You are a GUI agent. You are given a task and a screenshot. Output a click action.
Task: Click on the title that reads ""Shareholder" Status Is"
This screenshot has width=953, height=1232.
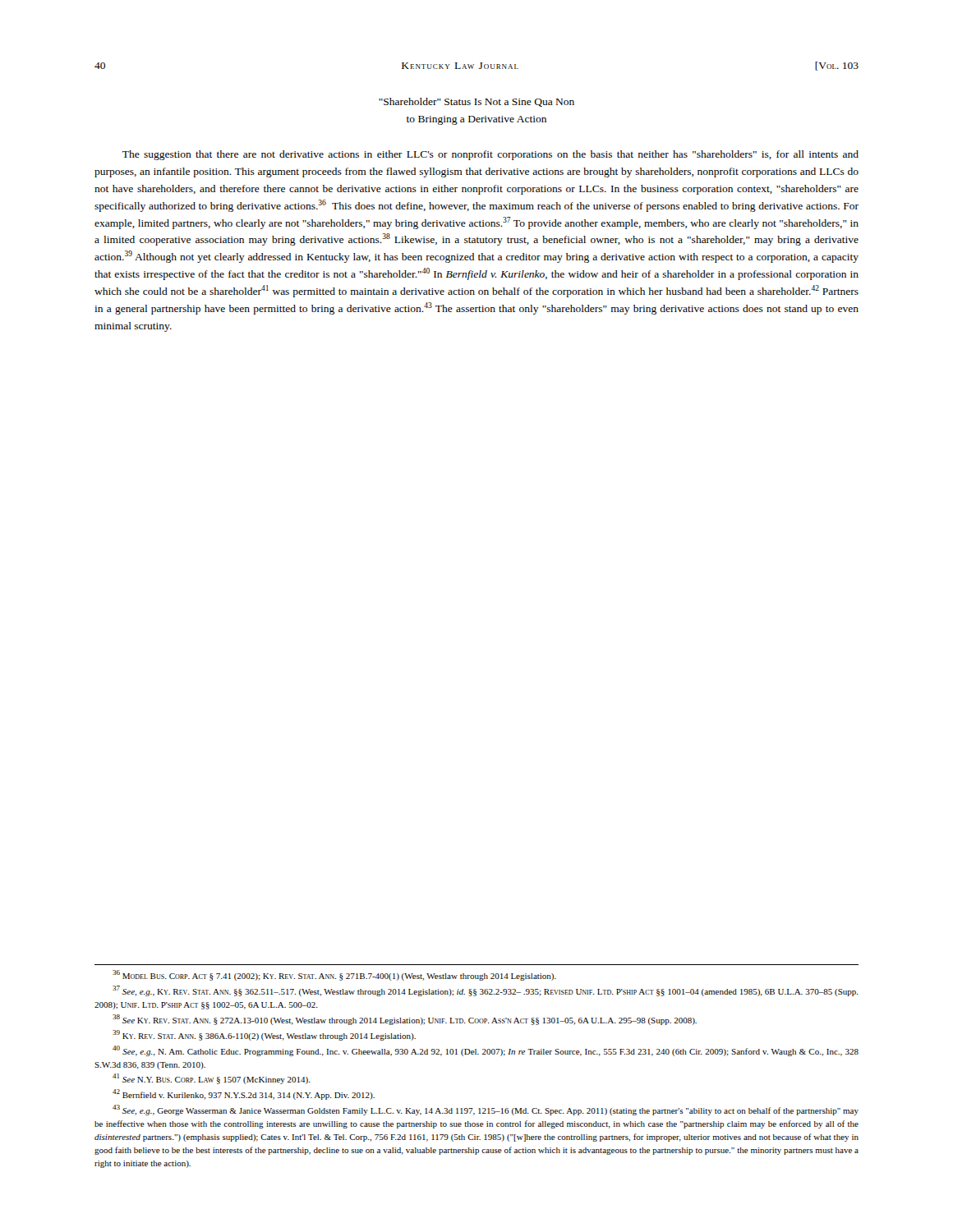(476, 110)
